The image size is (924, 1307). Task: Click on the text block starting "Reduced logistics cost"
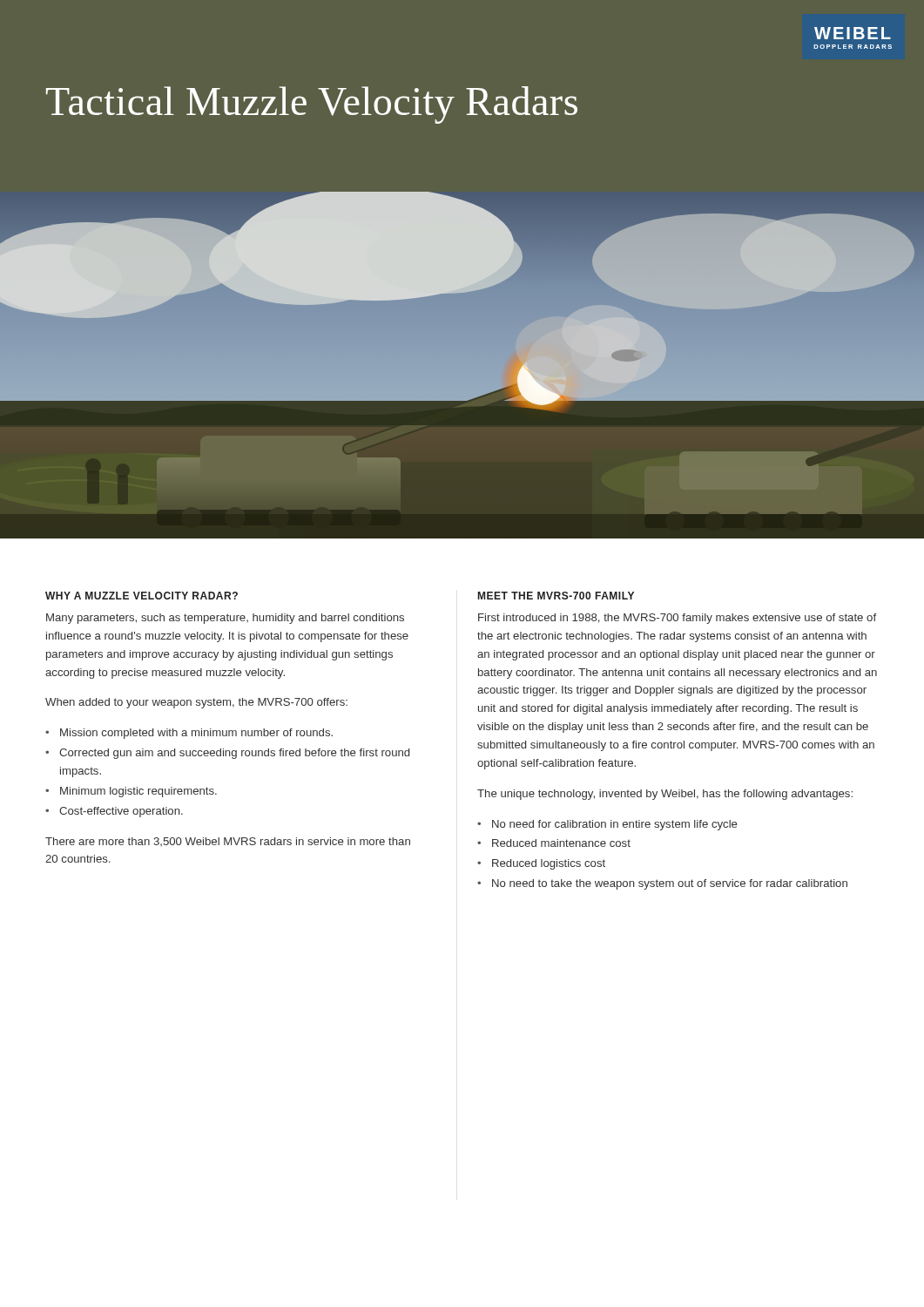tap(548, 863)
